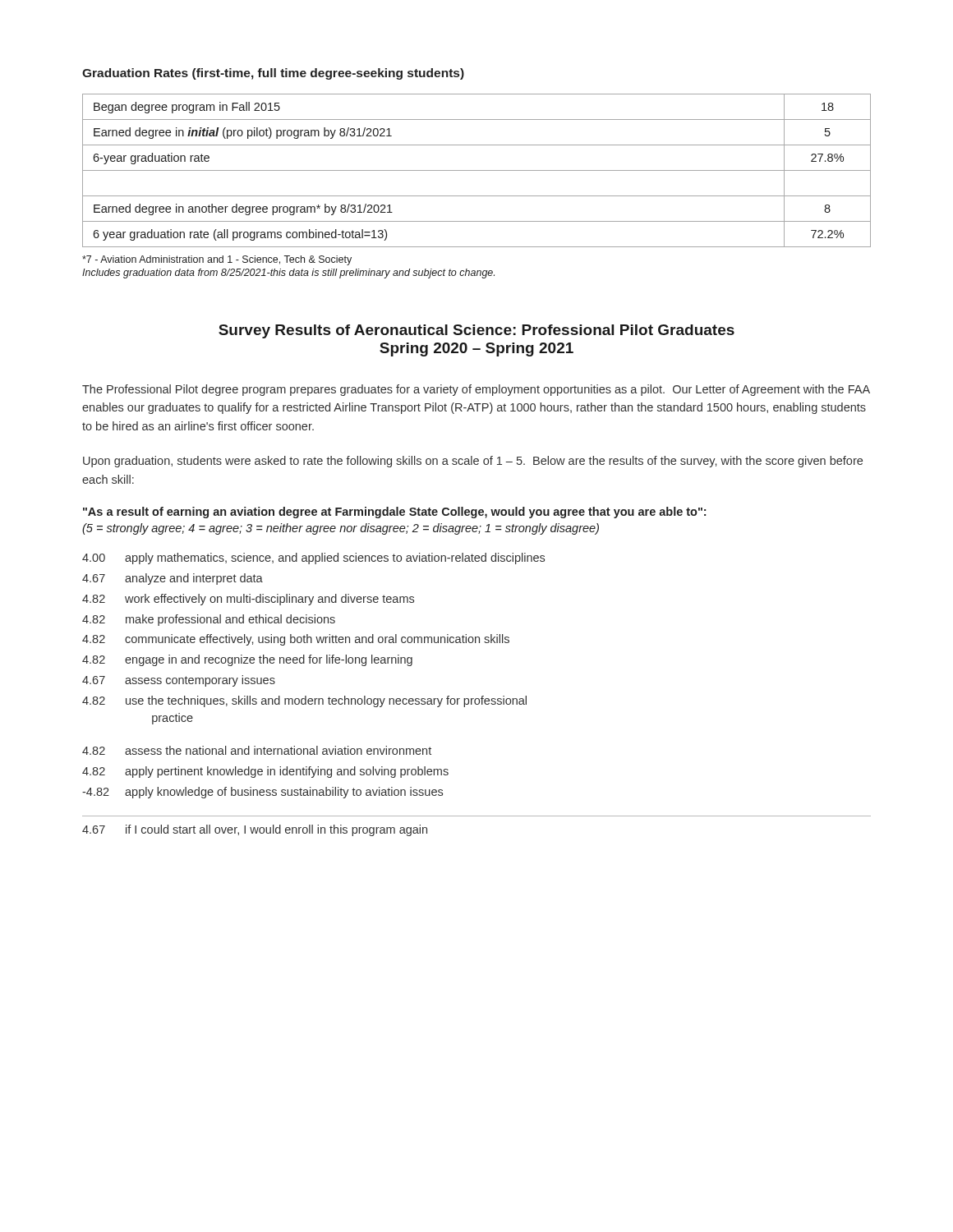Click the passage that begins "4.82 assess the national and international aviation"
953x1232 pixels.
pyautogui.click(x=257, y=751)
